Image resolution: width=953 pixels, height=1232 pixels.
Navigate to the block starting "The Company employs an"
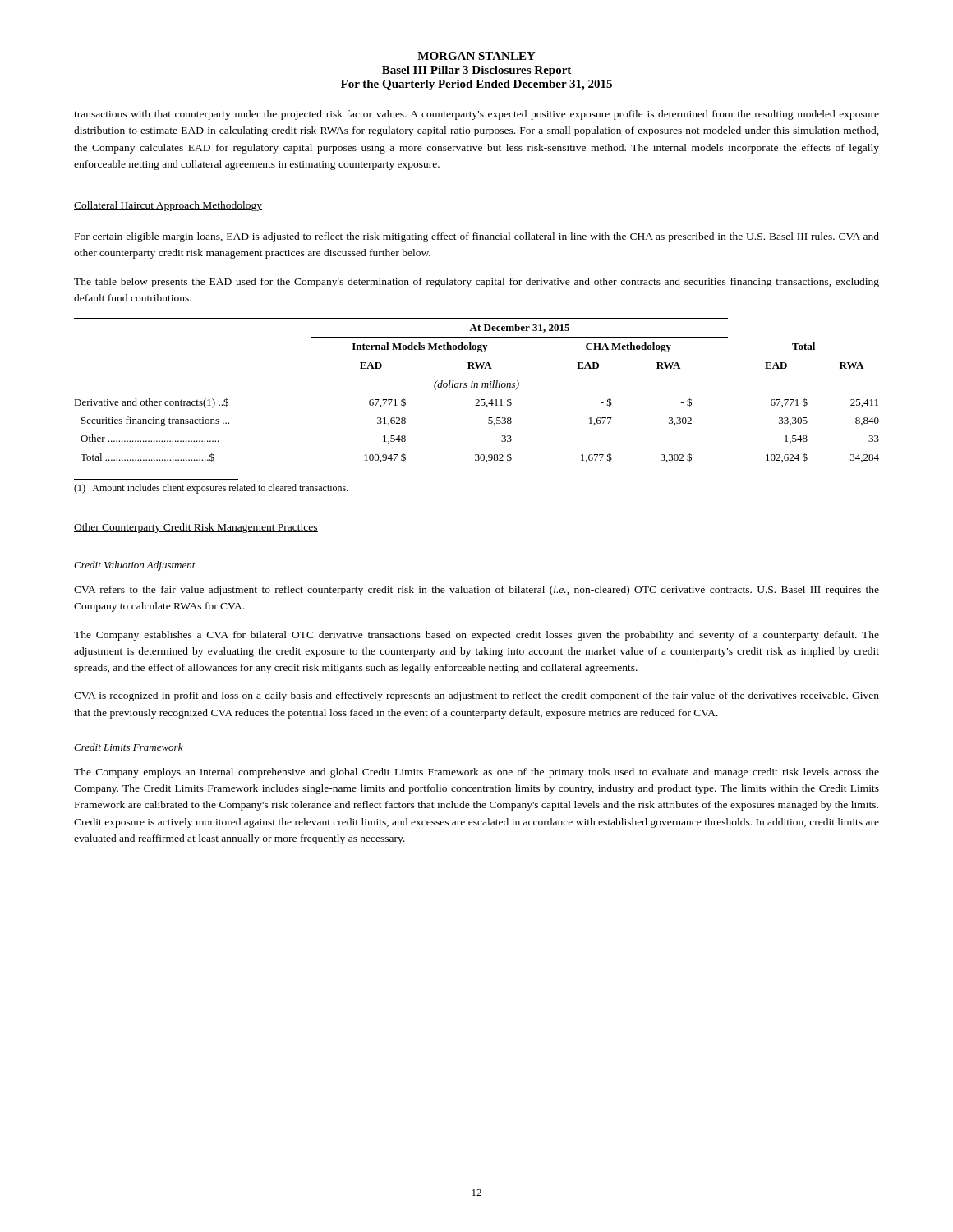pyautogui.click(x=476, y=805)
